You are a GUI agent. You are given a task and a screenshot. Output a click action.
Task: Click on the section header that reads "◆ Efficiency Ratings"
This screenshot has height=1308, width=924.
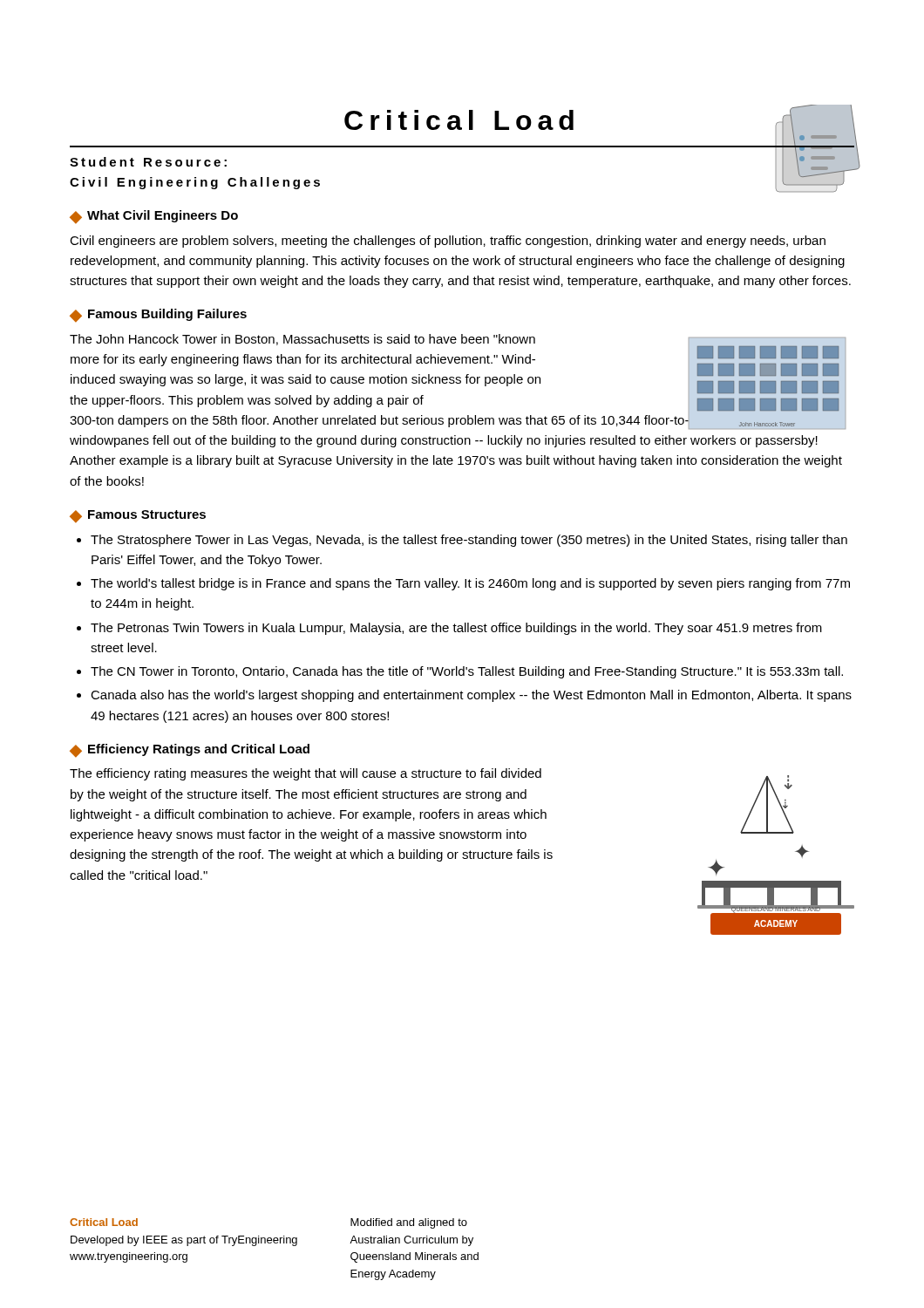point(190,750)
